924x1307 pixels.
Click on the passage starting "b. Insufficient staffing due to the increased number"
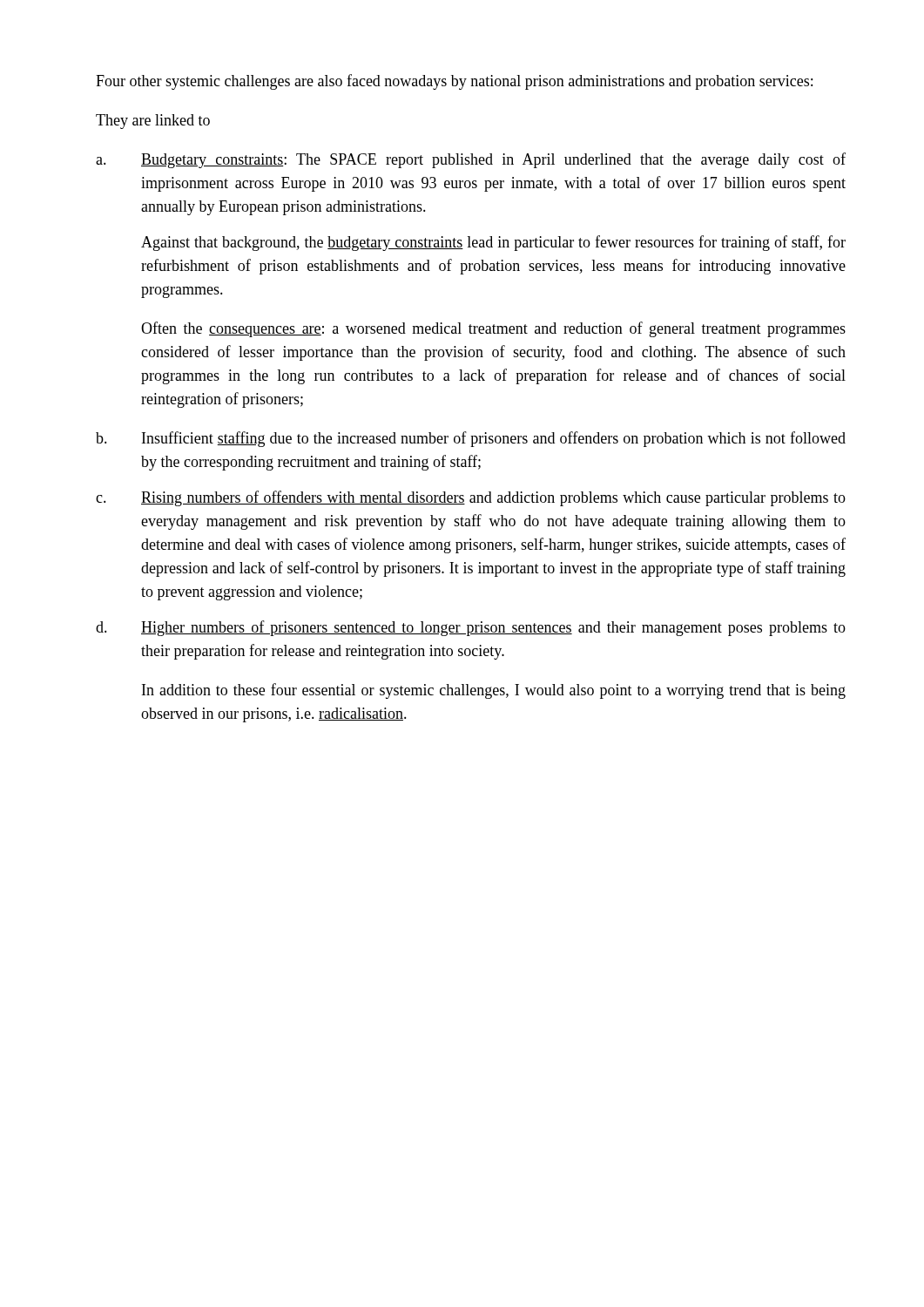pyautogui.click(x=471, y=451)
